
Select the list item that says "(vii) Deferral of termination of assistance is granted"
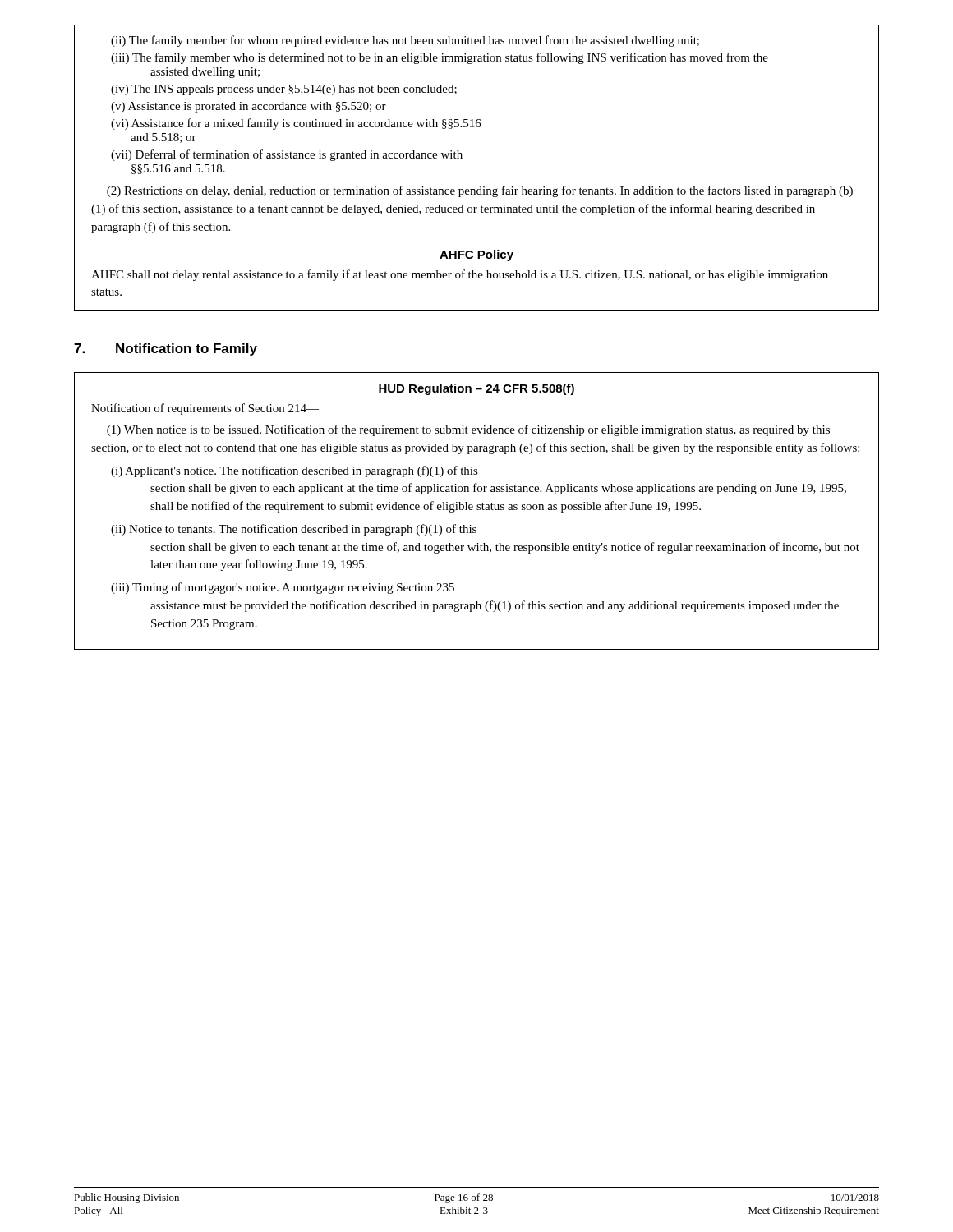[287, 155]
